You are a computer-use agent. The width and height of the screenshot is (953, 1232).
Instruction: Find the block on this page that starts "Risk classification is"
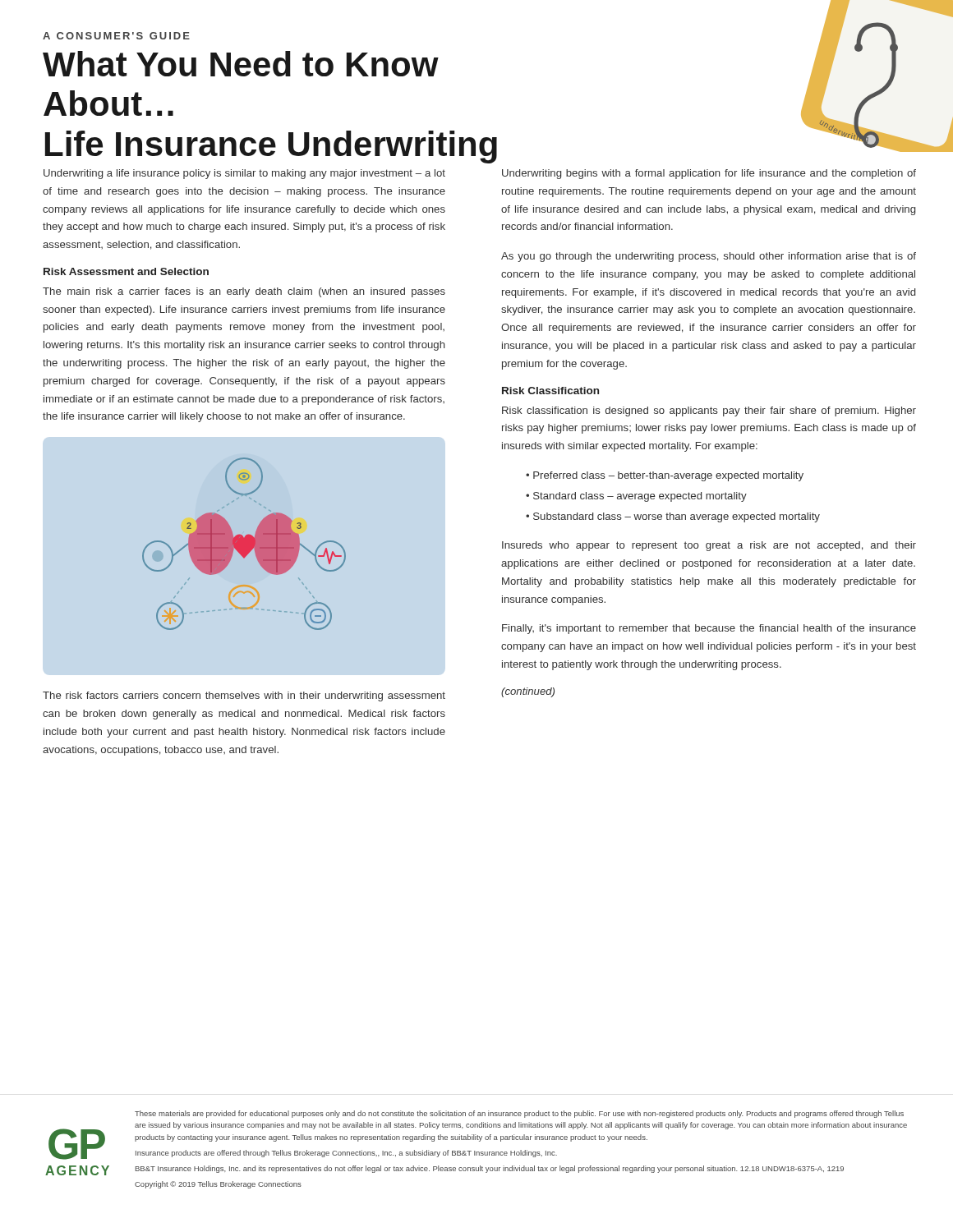(709, 428)
